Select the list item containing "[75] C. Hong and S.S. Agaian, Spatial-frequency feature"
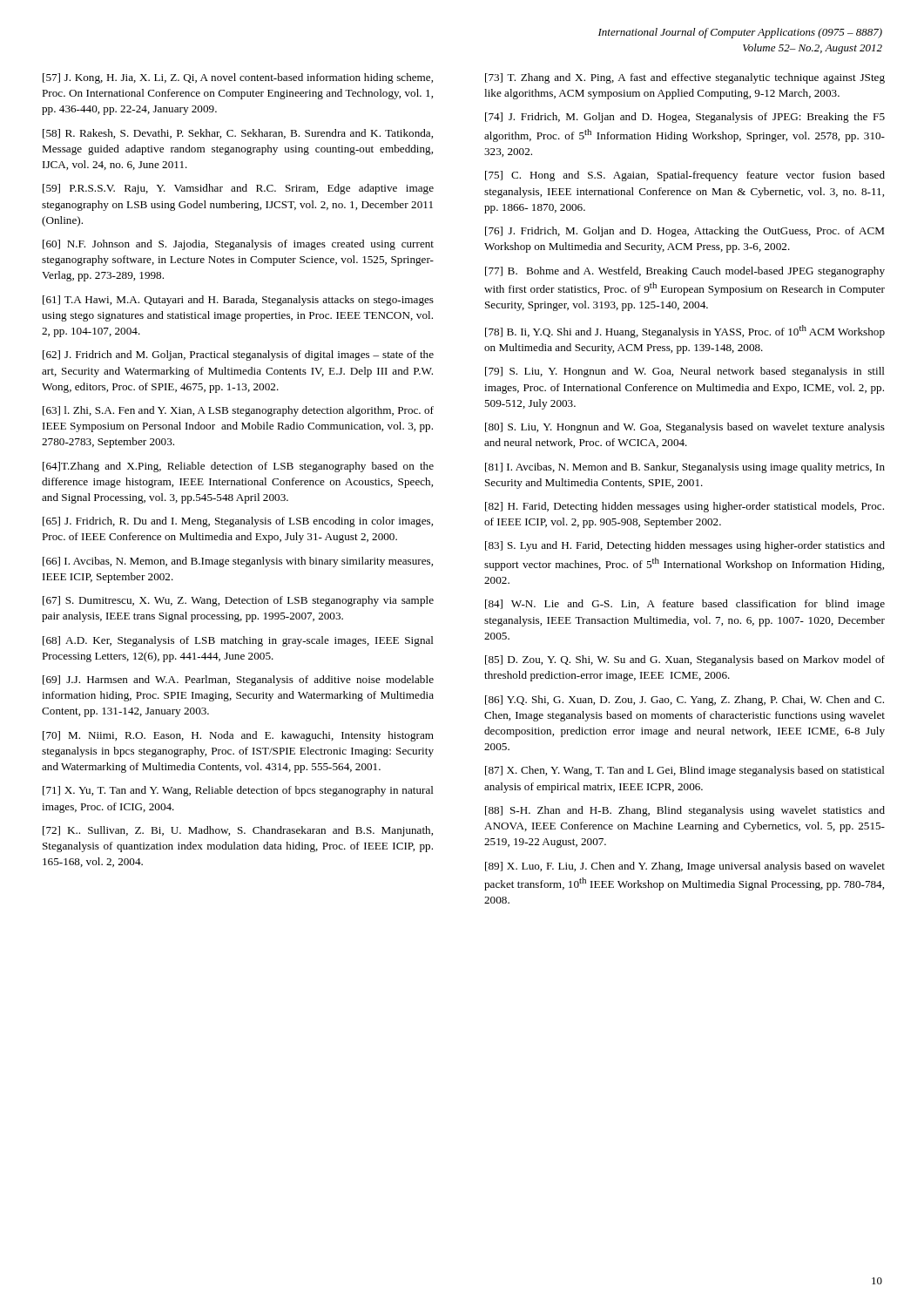This screenshot has height=1307, width=924. click(x=684, y=191)
